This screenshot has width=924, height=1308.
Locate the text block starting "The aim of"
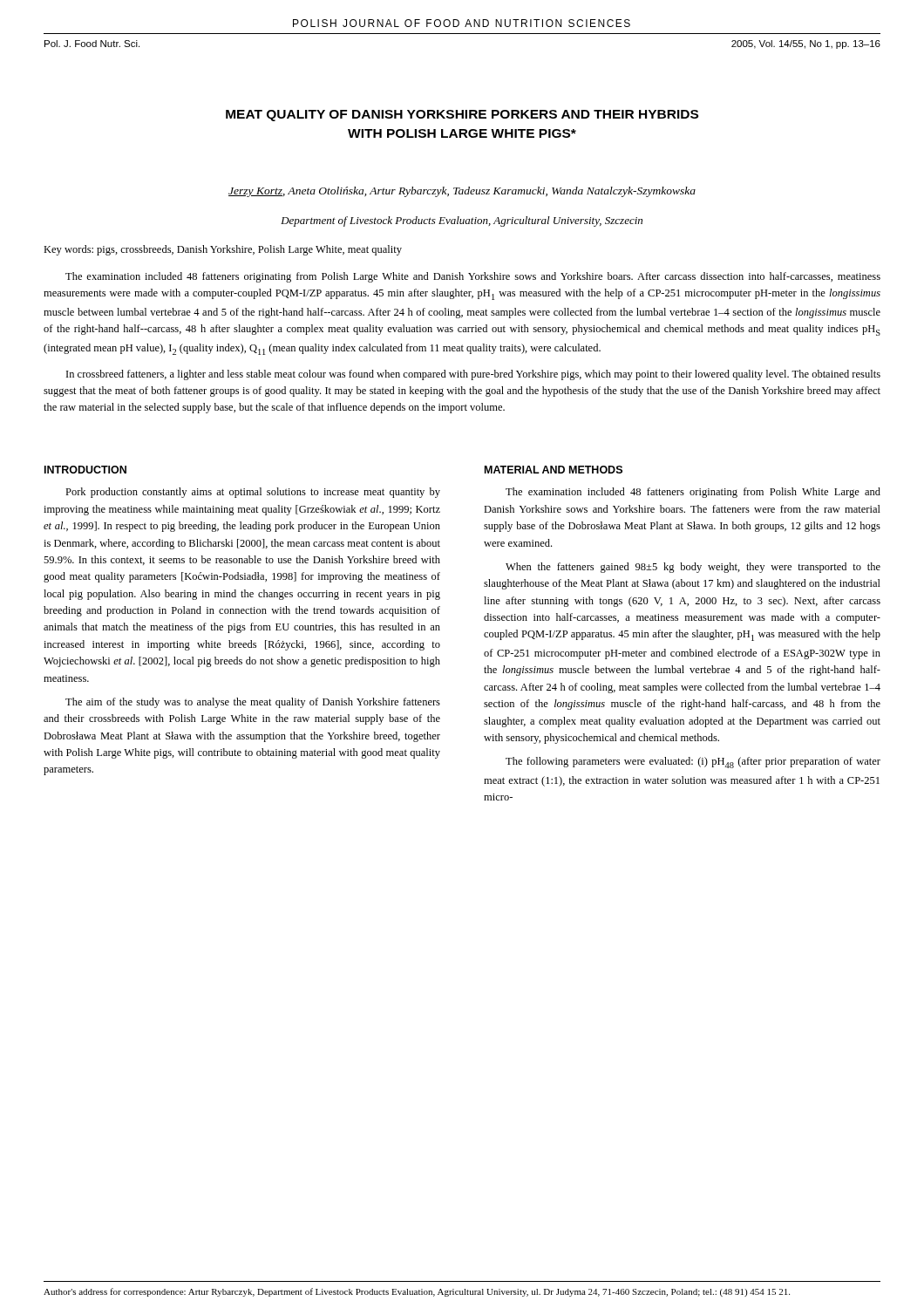(x=242, y=736)
